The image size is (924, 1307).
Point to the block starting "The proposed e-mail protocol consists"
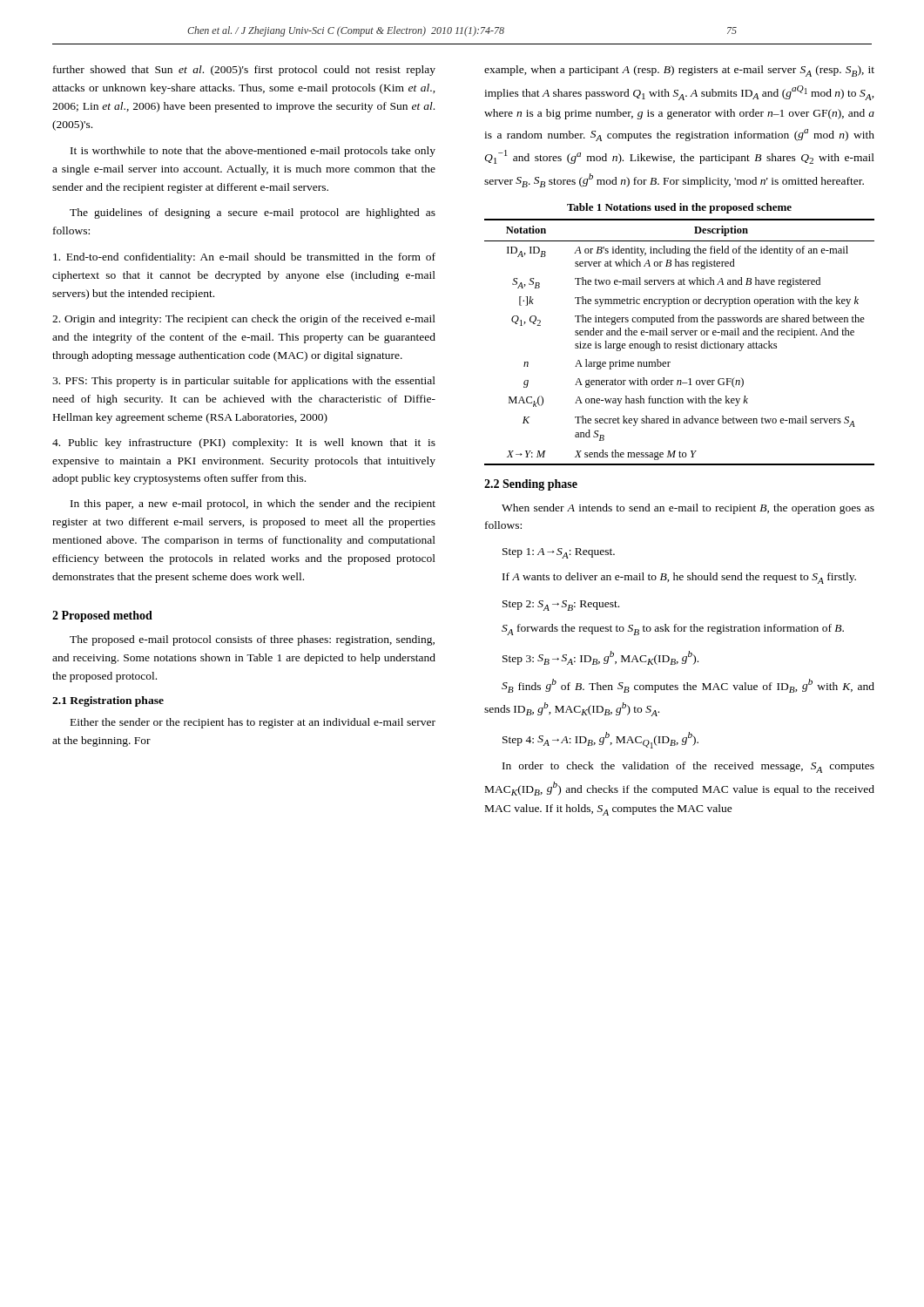tap(244, 658)
